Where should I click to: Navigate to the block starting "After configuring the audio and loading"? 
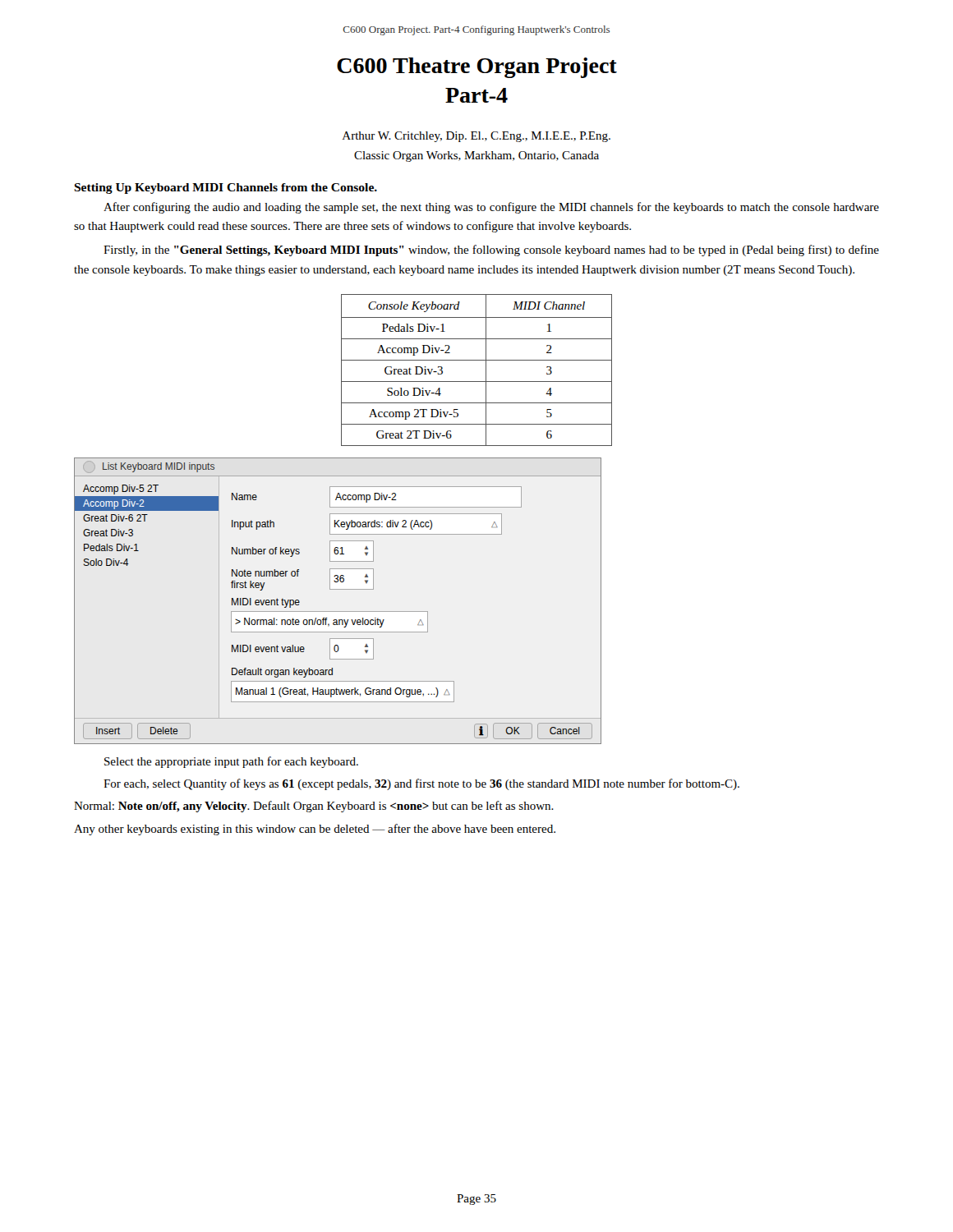(476, 238)
